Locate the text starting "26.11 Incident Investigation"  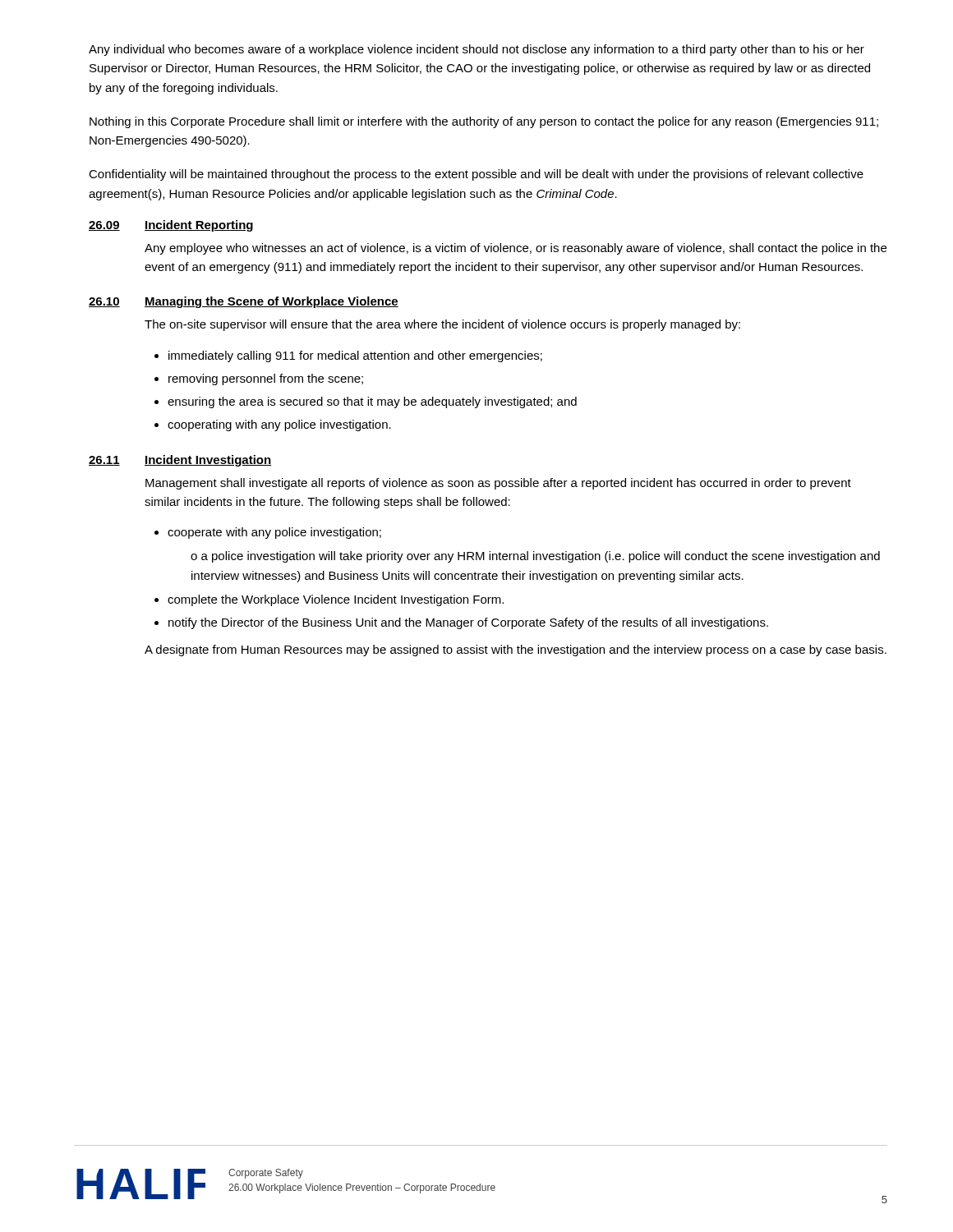click(180, 459)
